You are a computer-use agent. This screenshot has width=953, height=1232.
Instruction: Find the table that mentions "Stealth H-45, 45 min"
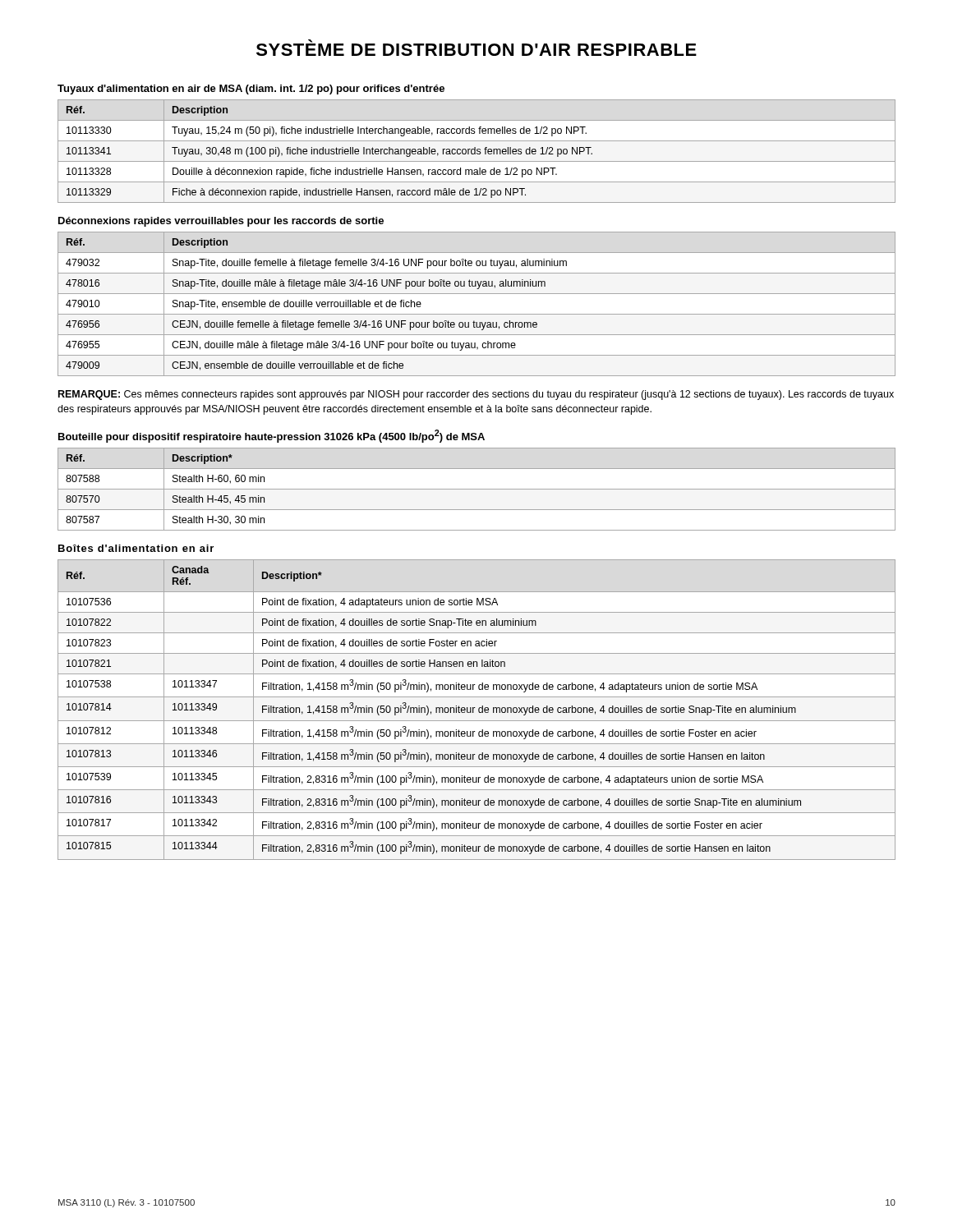[x=476, y=489]
